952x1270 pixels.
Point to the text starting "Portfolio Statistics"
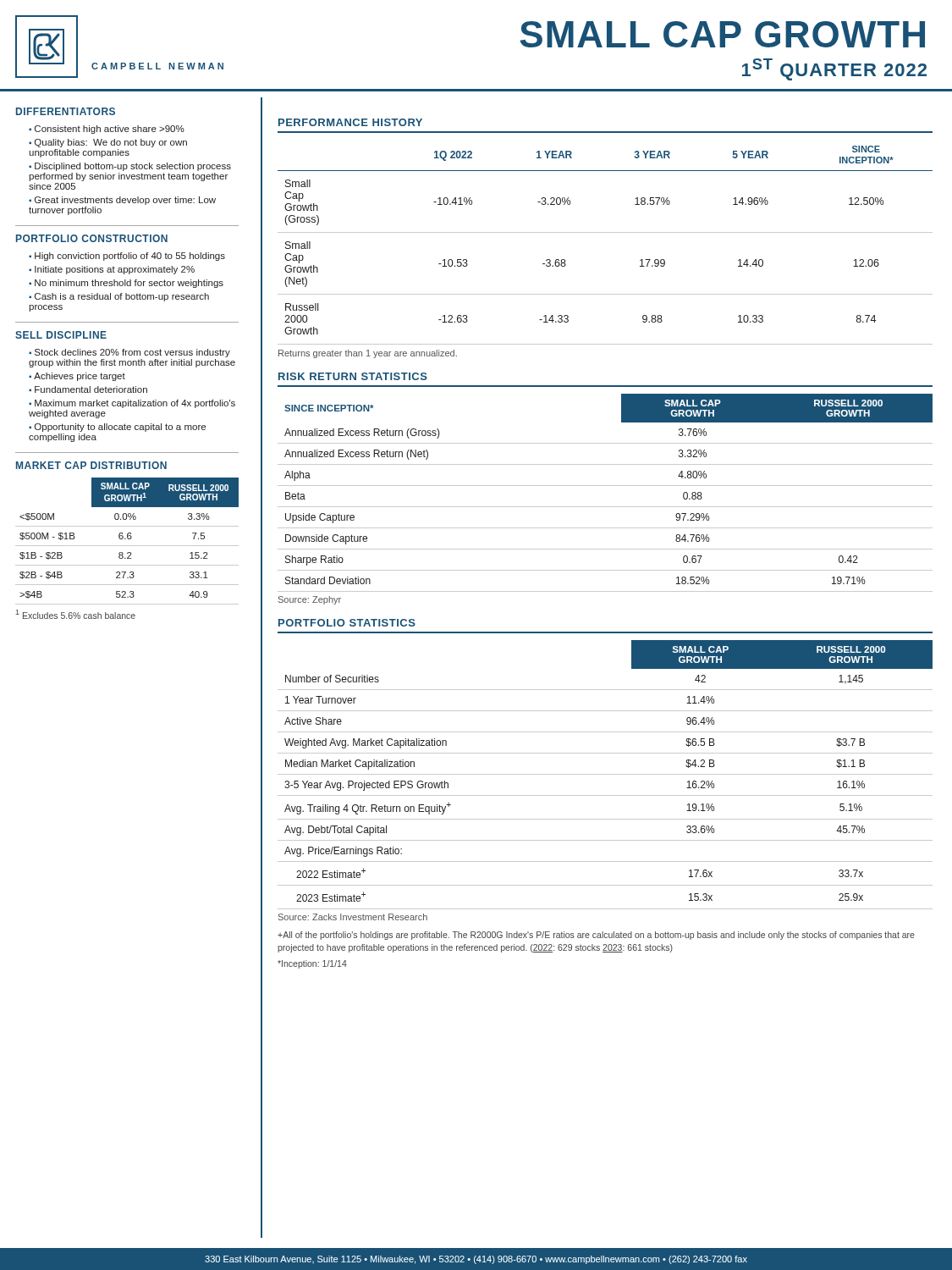tap(347, 623)
